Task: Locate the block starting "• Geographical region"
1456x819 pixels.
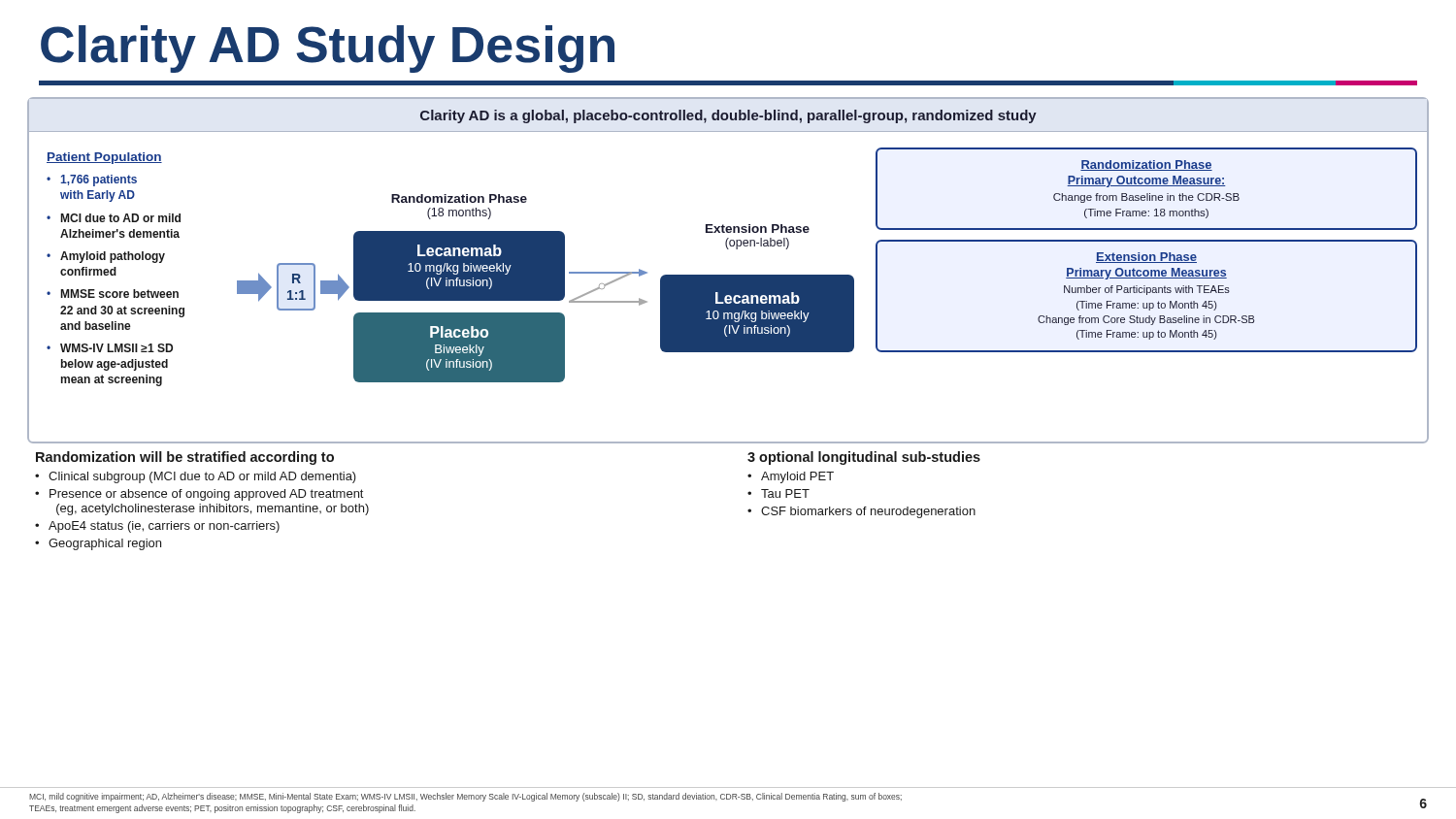Action: click(x=99, y=543)
